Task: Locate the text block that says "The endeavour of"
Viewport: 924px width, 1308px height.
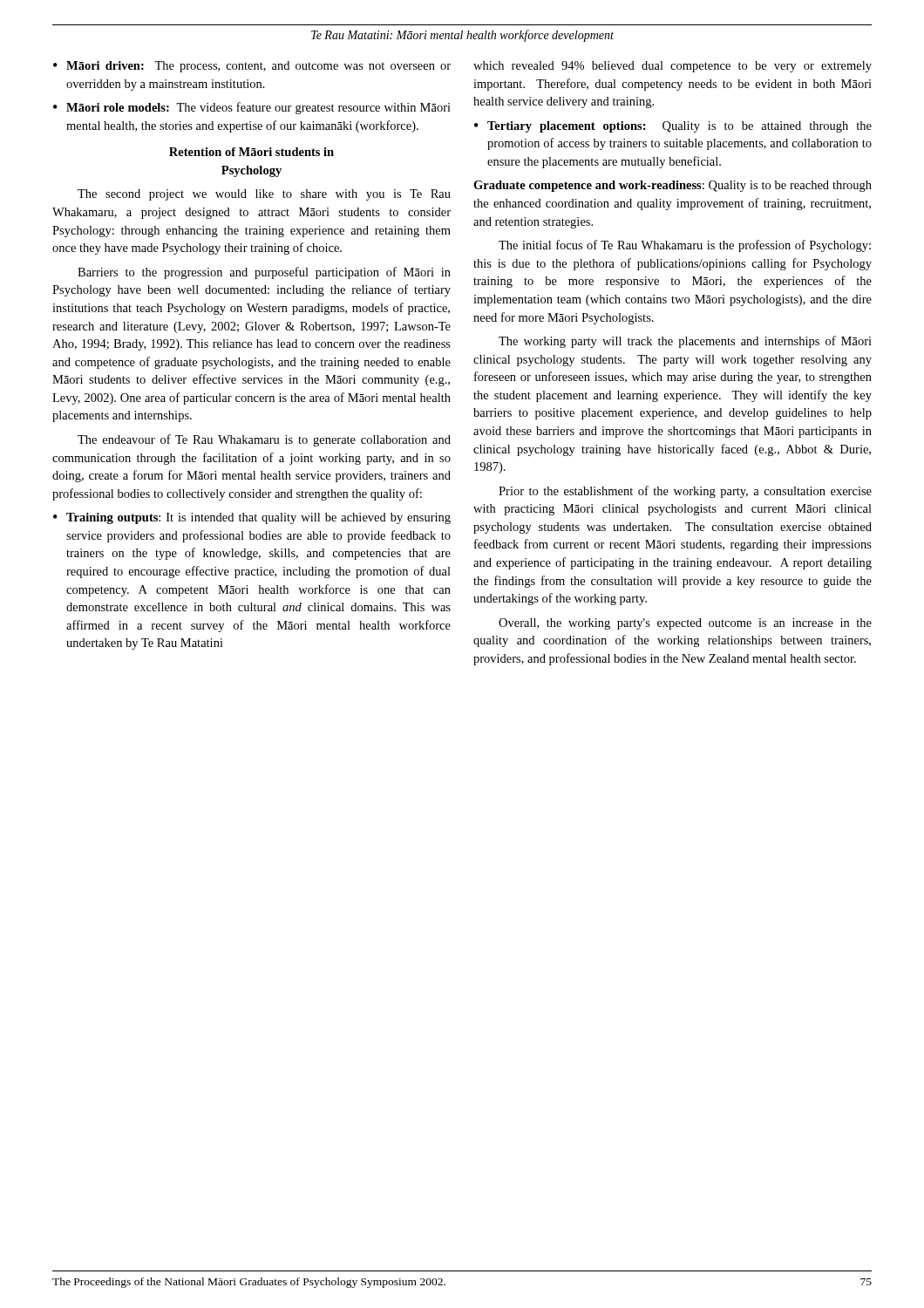Action: [251, 466]
